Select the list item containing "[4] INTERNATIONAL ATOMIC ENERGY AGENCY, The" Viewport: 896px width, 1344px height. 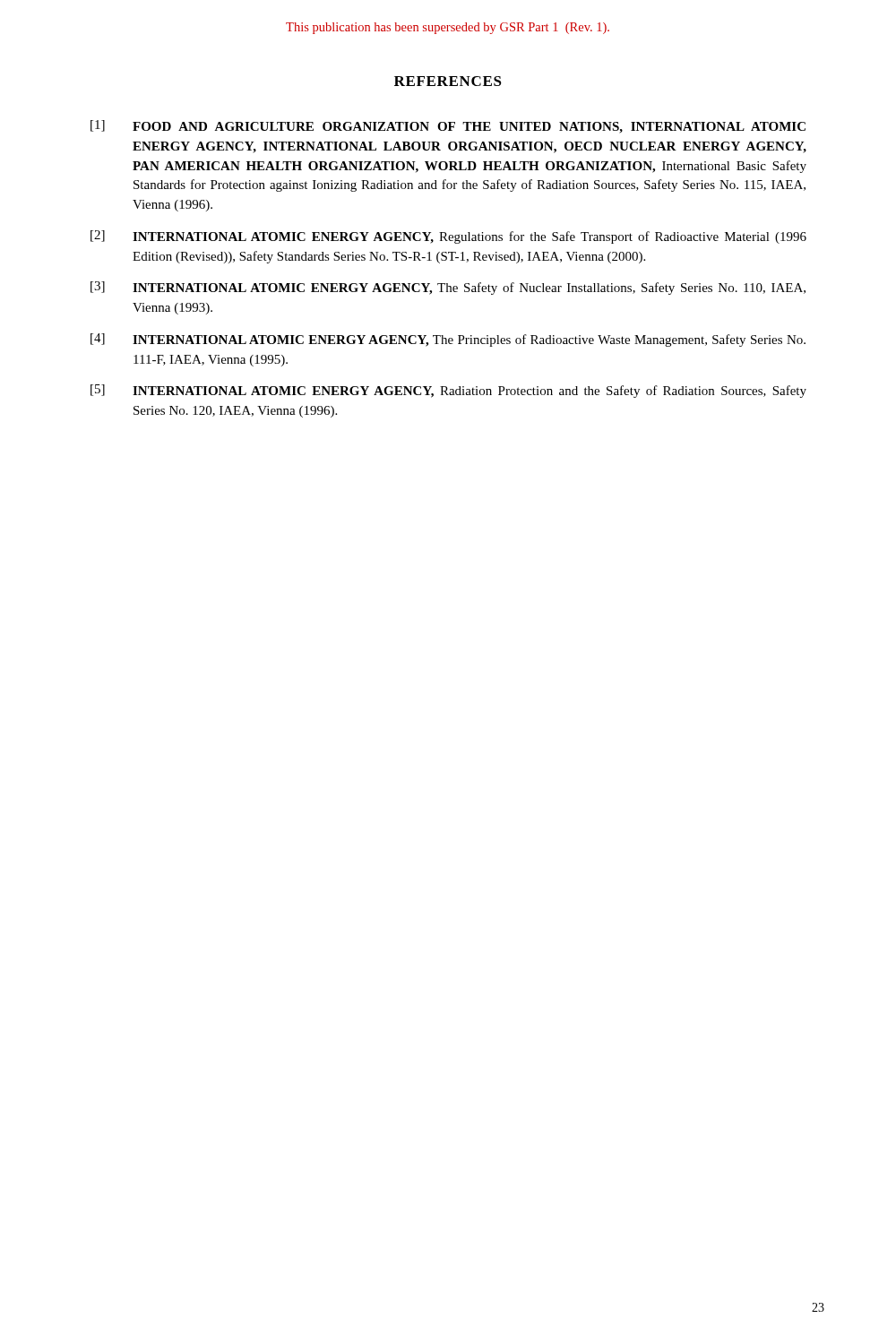448,350
